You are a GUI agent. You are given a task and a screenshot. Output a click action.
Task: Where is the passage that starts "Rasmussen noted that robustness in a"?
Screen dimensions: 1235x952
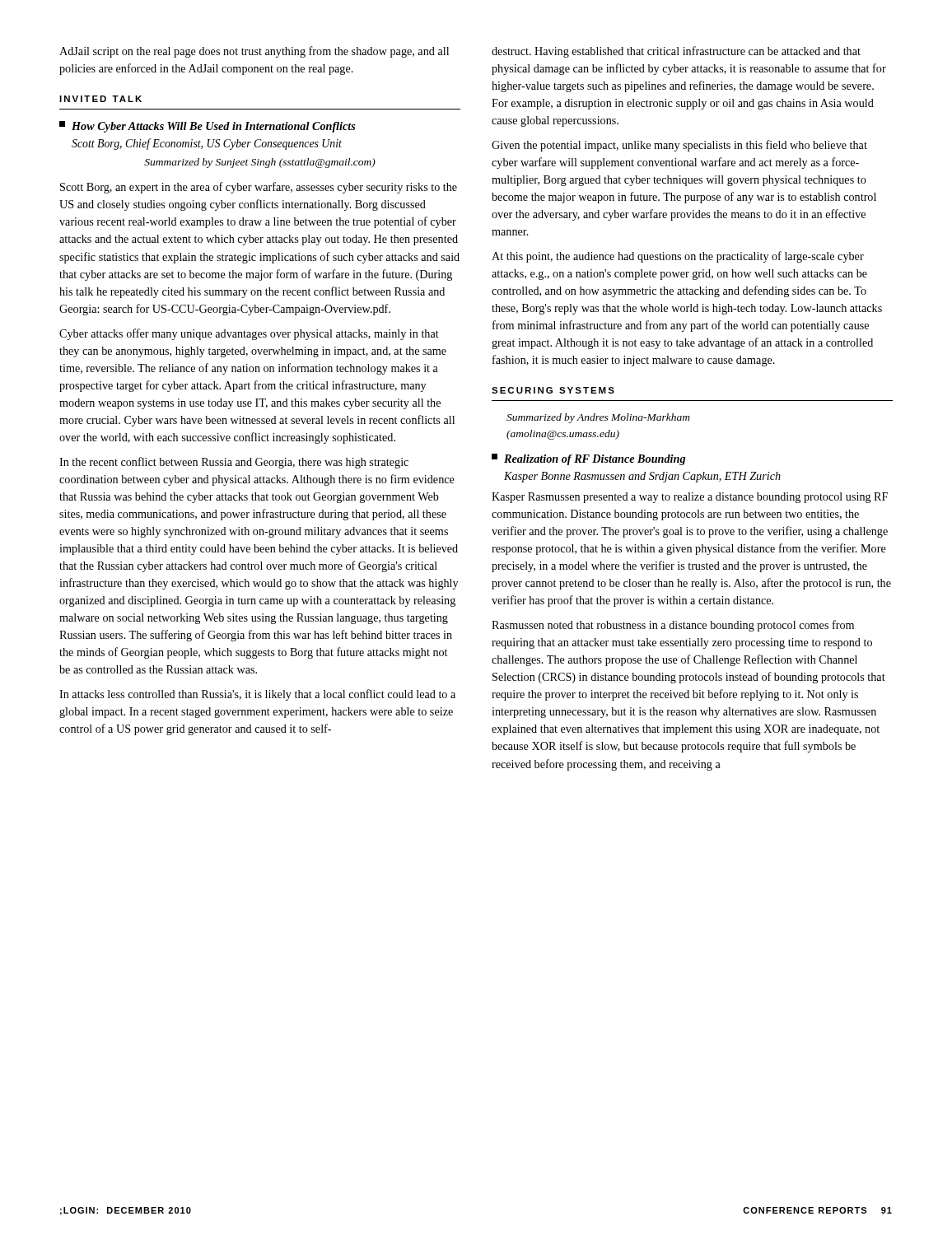[x=692, y=695]
